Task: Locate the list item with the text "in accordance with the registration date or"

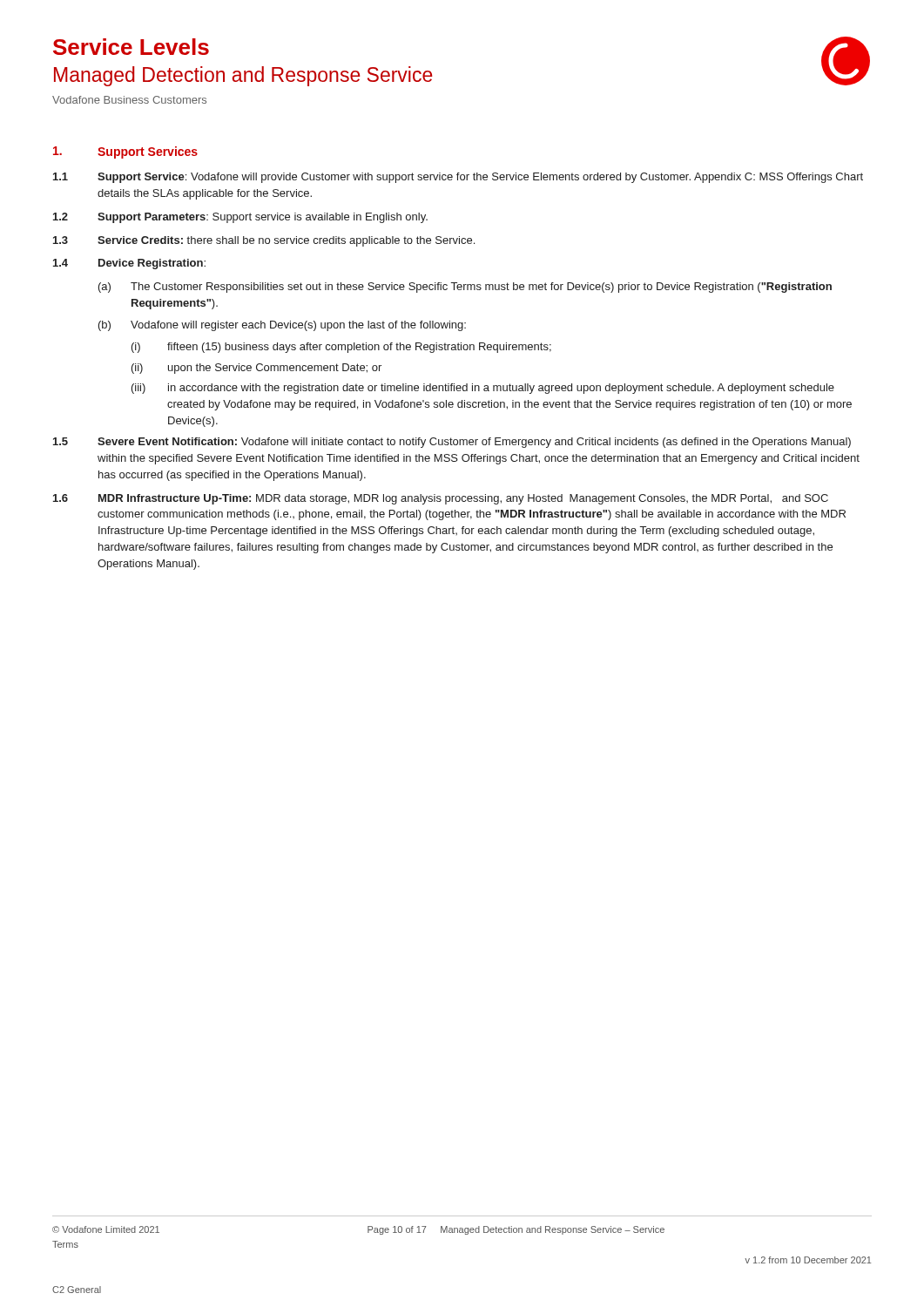Action: [x=510, y=404]
